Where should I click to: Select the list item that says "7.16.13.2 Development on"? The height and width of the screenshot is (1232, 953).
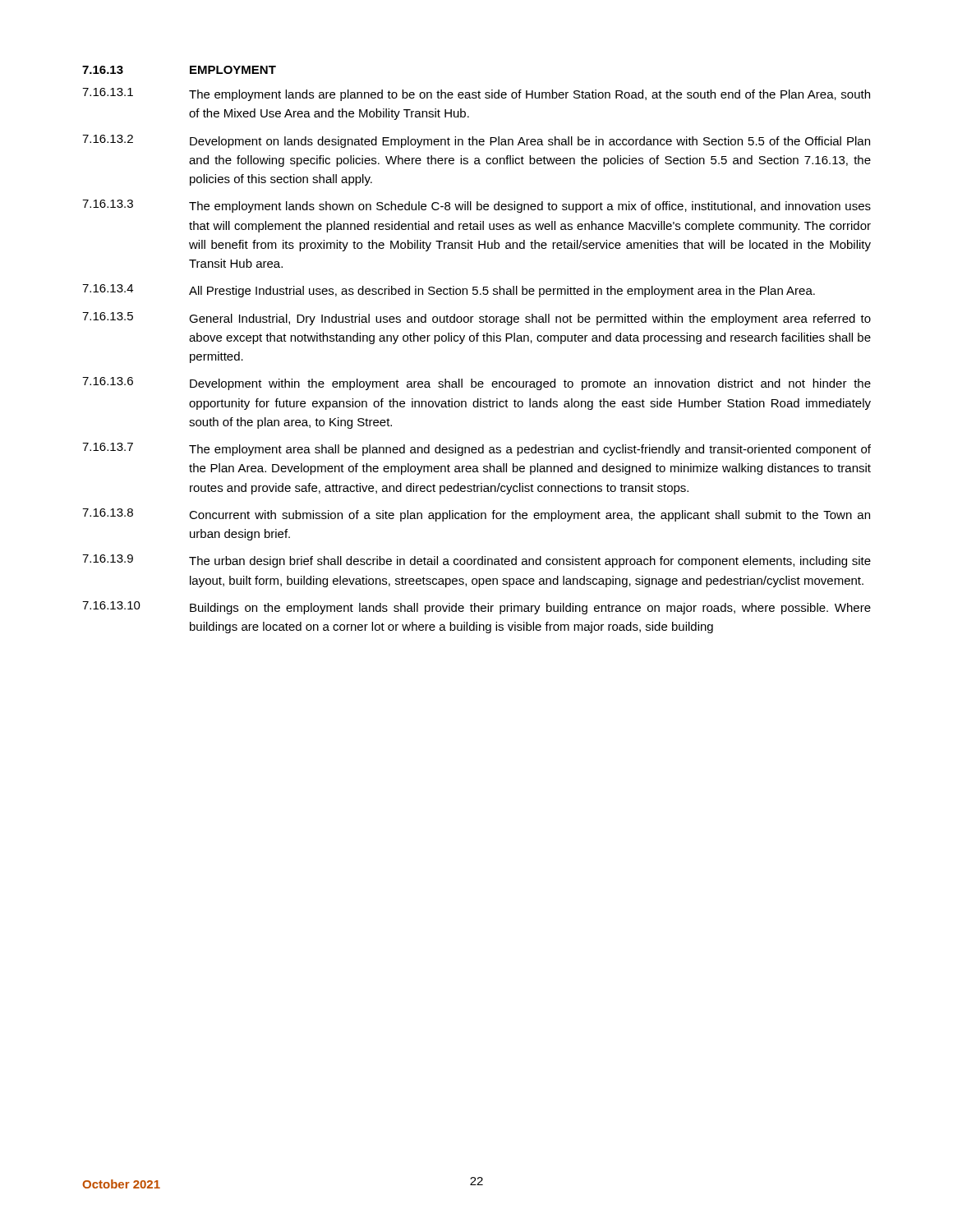pyautogui.click(x=476, y=160)
